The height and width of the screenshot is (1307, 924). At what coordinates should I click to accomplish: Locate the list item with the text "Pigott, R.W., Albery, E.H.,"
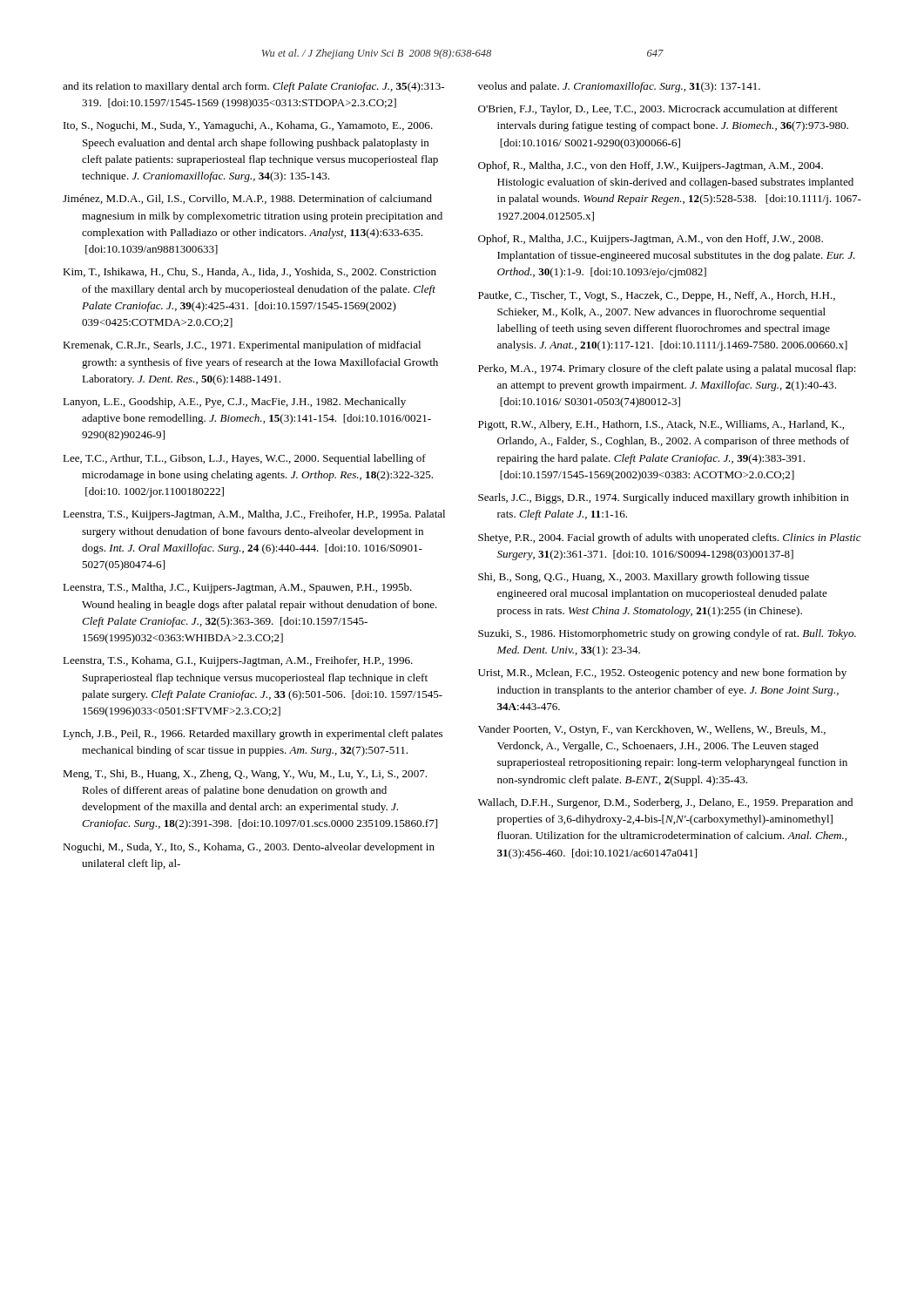pyautogui.click(x=663, y=449)
